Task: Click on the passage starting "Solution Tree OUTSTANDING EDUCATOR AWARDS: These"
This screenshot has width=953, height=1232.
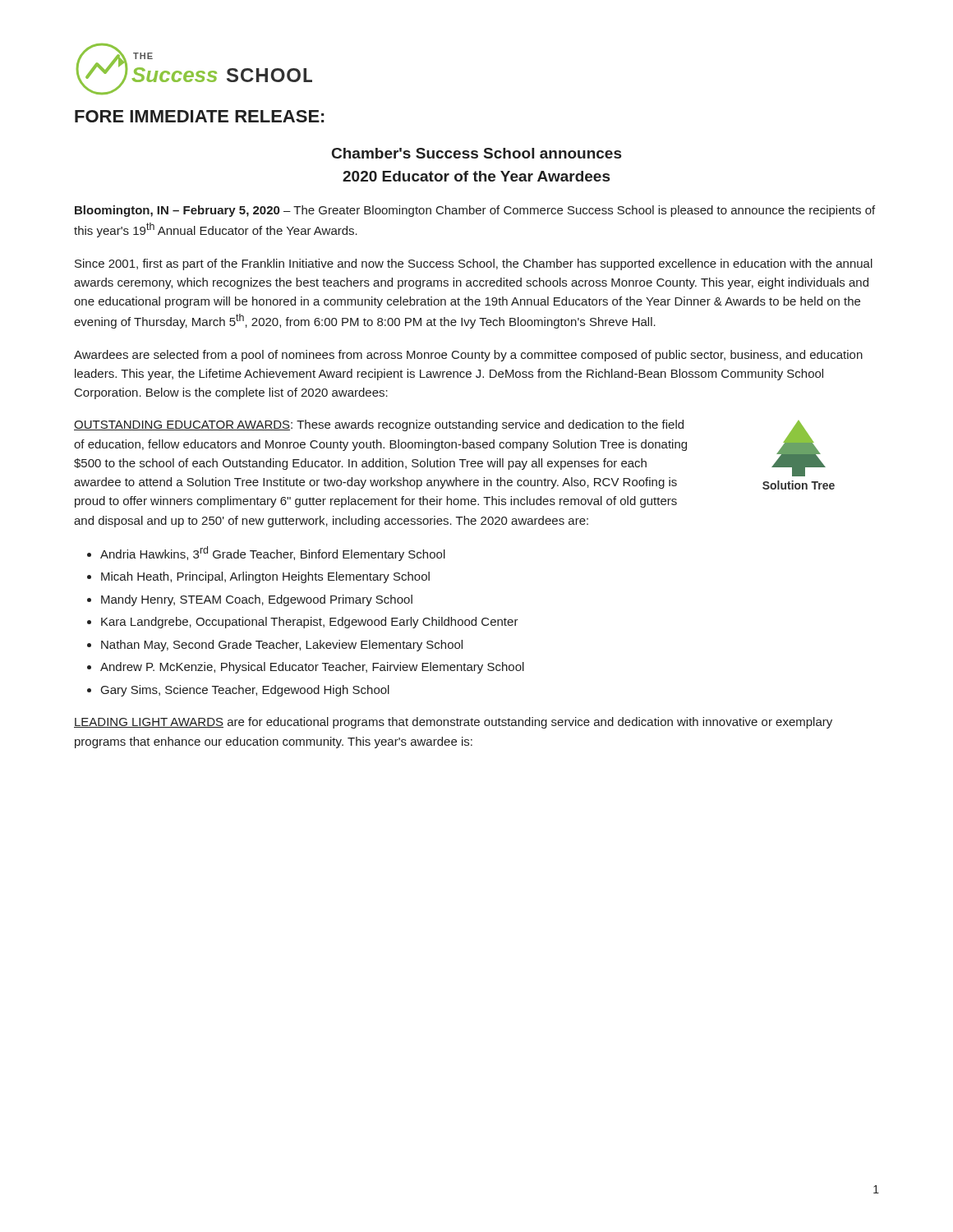Action: (476, 472)
